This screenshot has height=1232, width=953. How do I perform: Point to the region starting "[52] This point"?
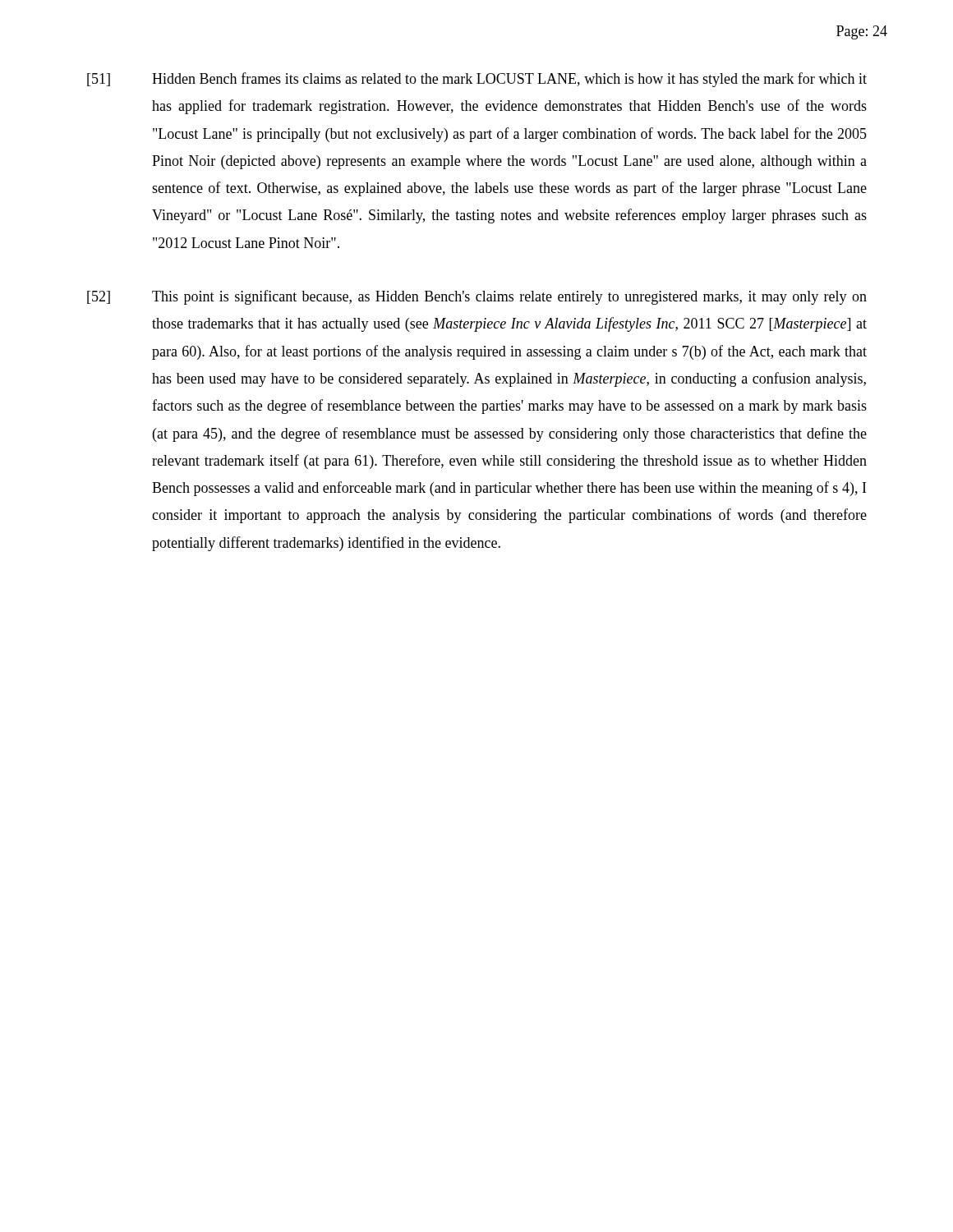click(476, 420)
